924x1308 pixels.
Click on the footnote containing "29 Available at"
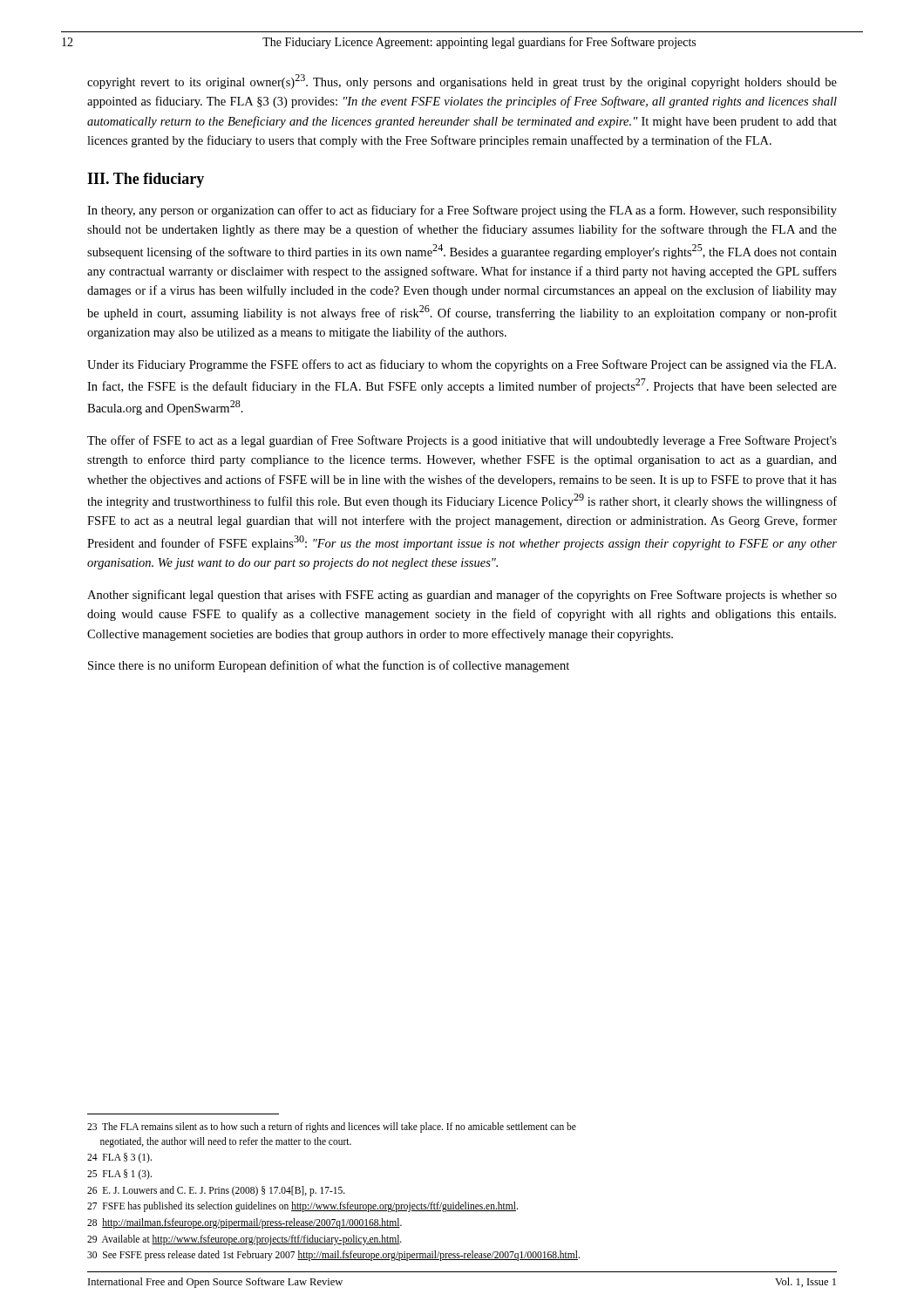(x=245, y=1240)
